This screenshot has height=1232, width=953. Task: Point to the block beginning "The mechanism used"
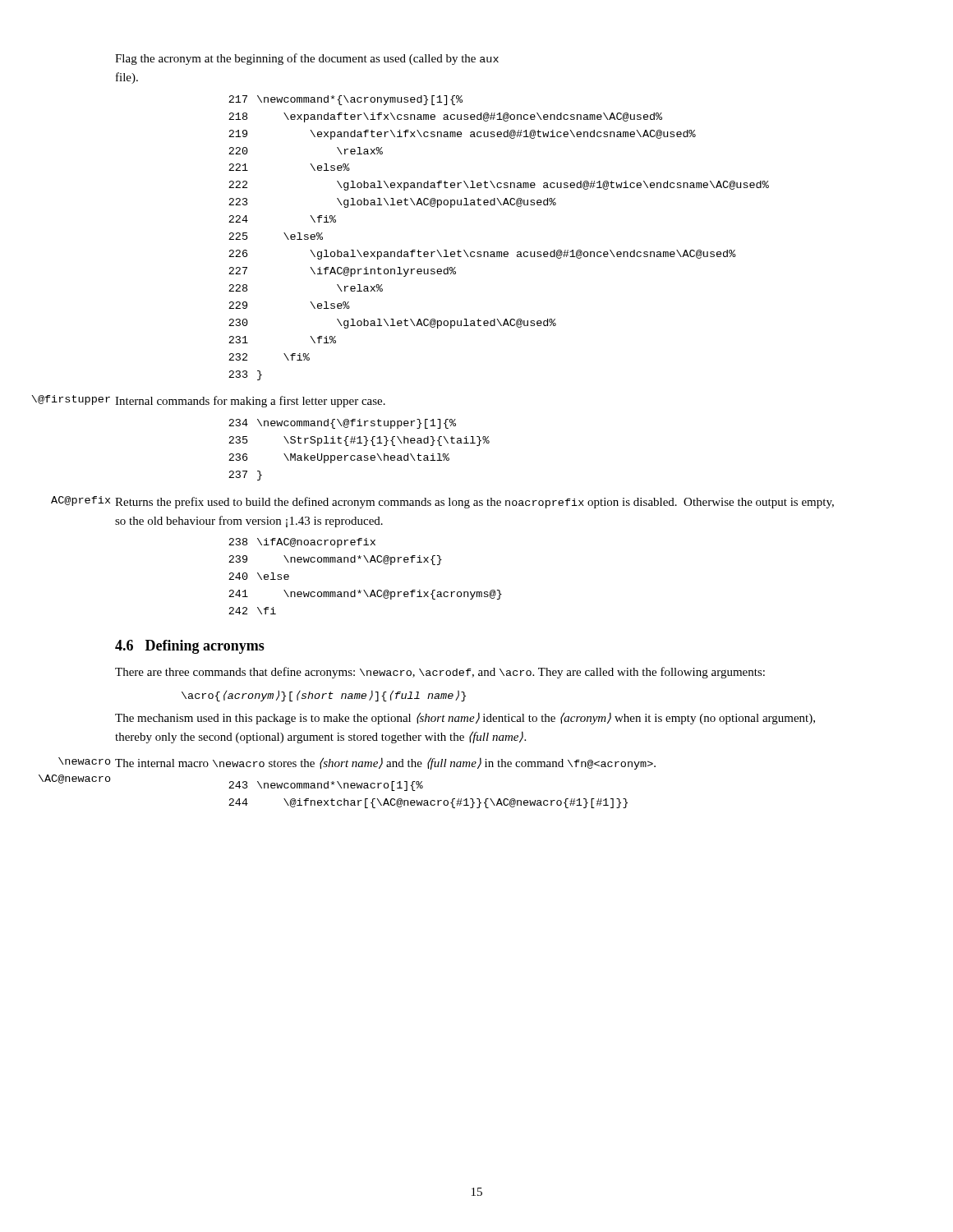465,727
